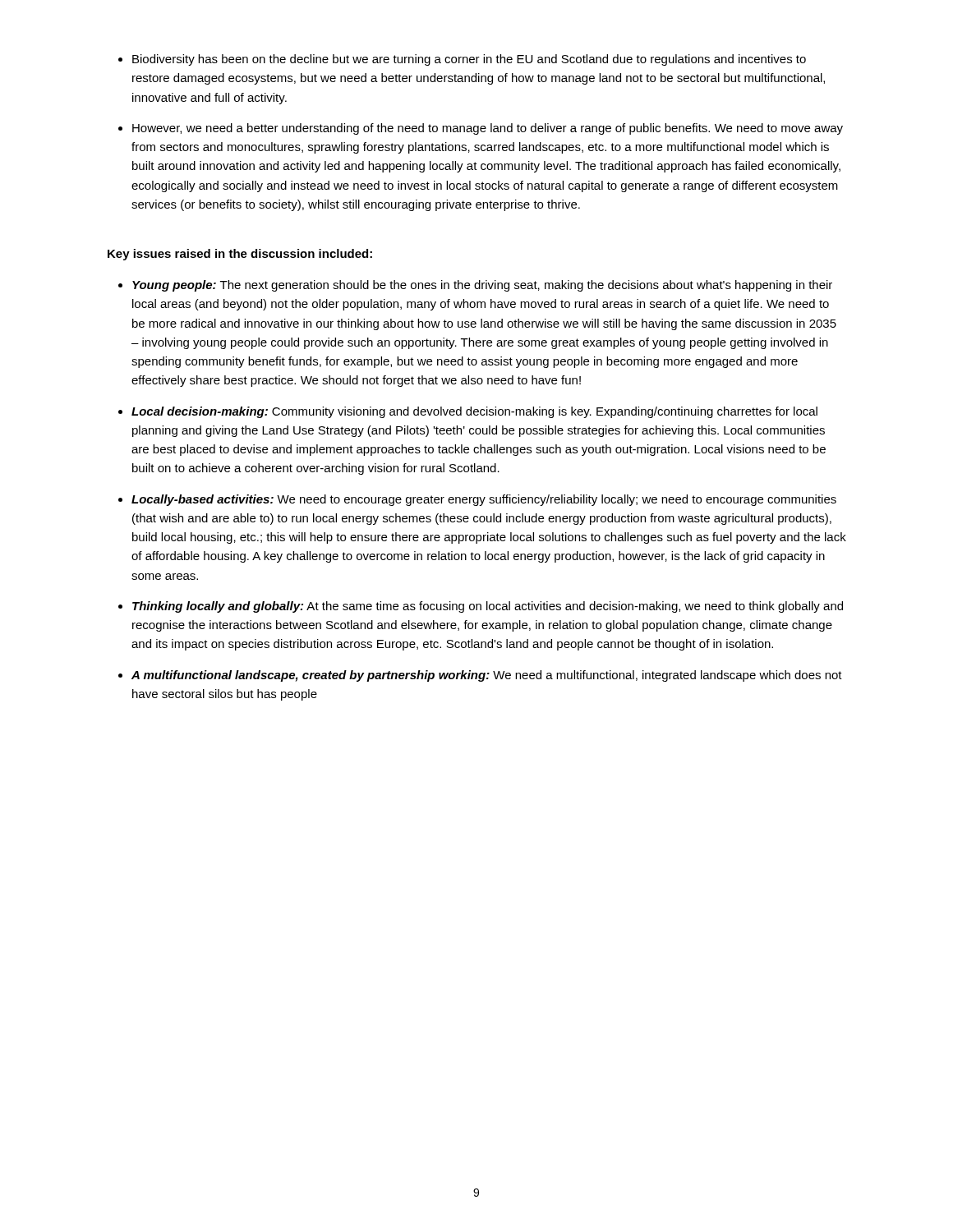The image size is (953, 1232).
Task: Where is the passage that starts "Thinking locally and"?
Action: coord(488,625)
